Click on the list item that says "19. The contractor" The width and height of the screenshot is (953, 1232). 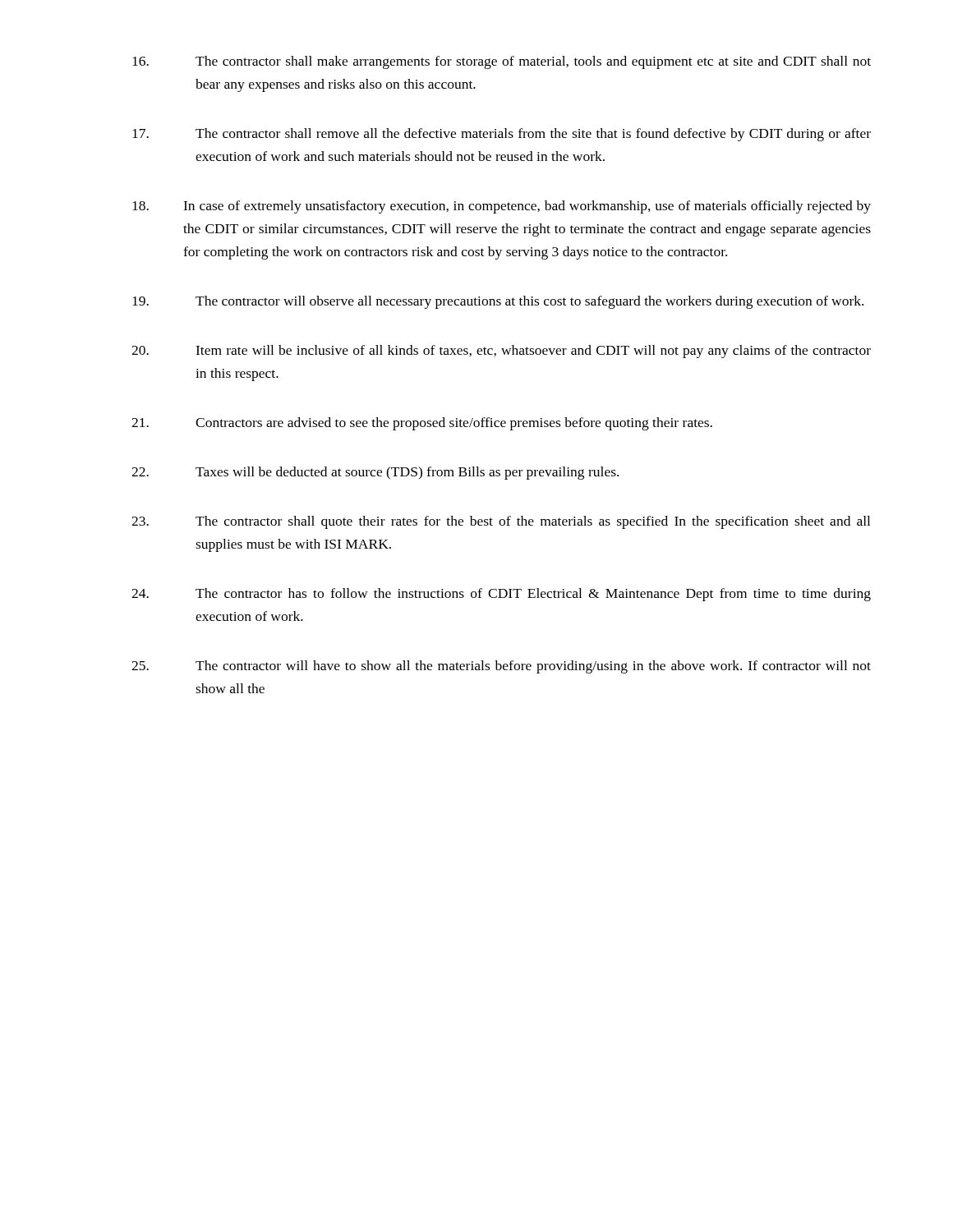pyautogui.click(x=501, y=301)
